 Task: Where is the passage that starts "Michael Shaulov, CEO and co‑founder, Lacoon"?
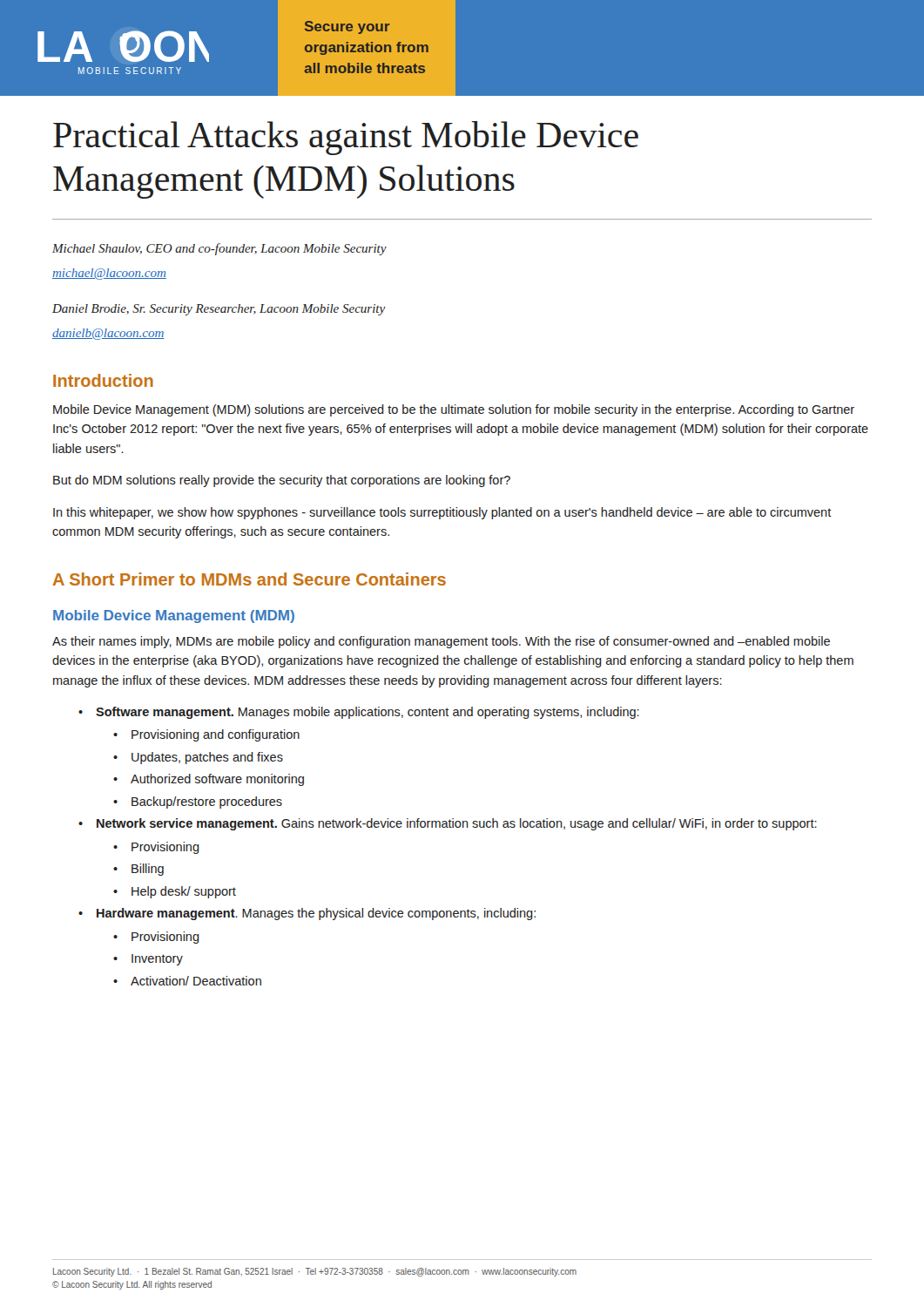click(x=219, y=249)
